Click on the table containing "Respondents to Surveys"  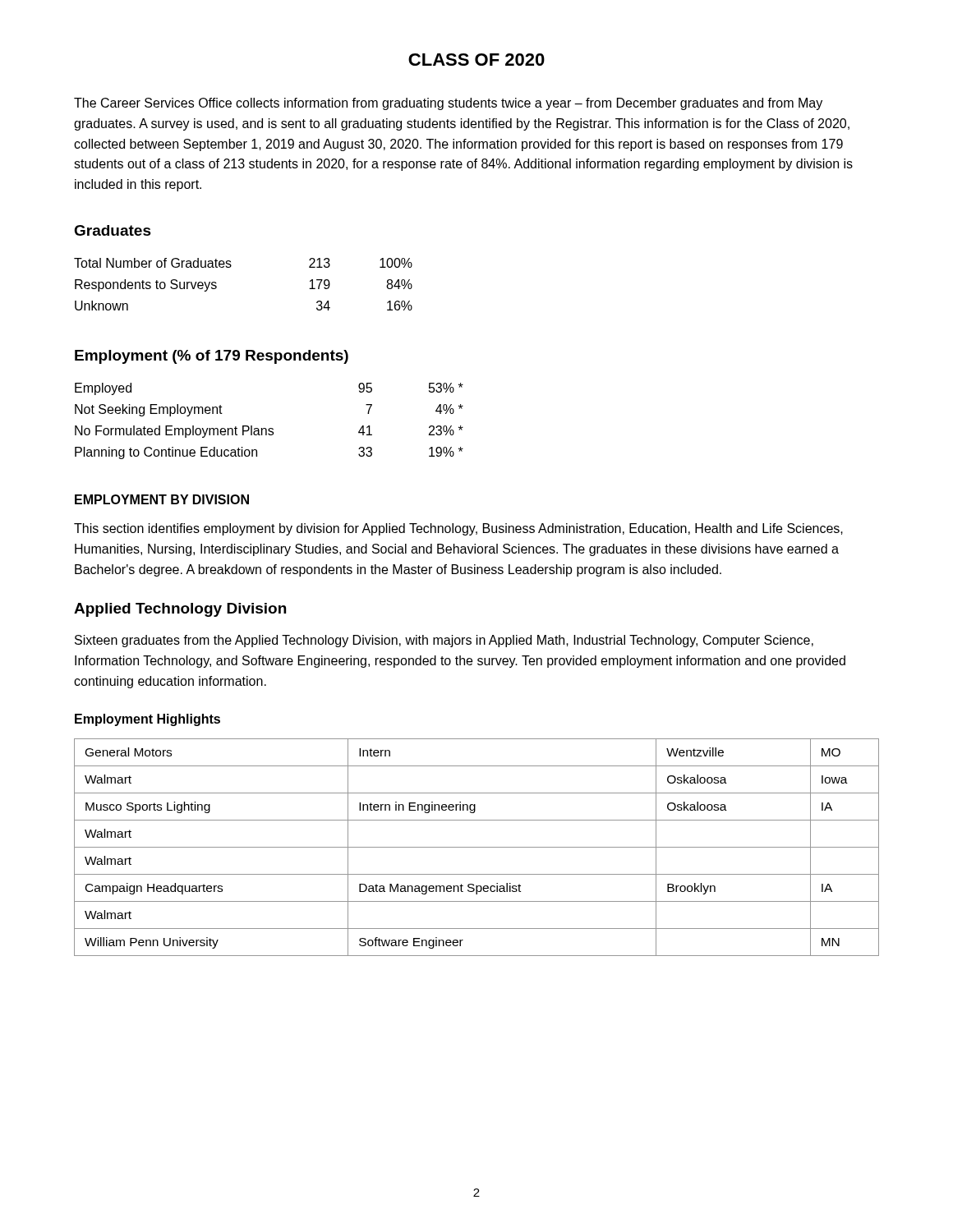point(476,285)
